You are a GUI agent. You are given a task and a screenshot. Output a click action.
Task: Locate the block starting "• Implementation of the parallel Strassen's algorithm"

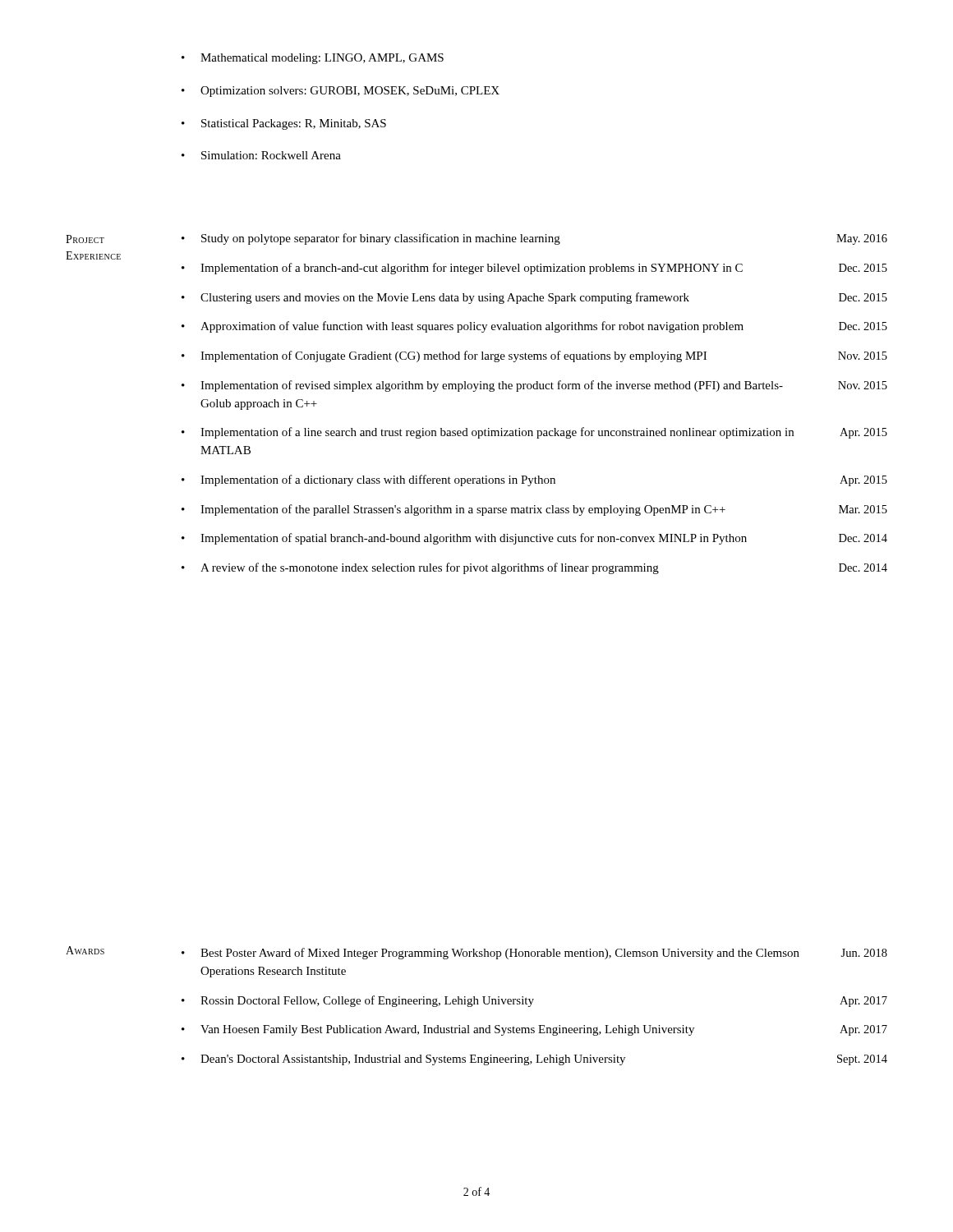click(x=534, y=509)
